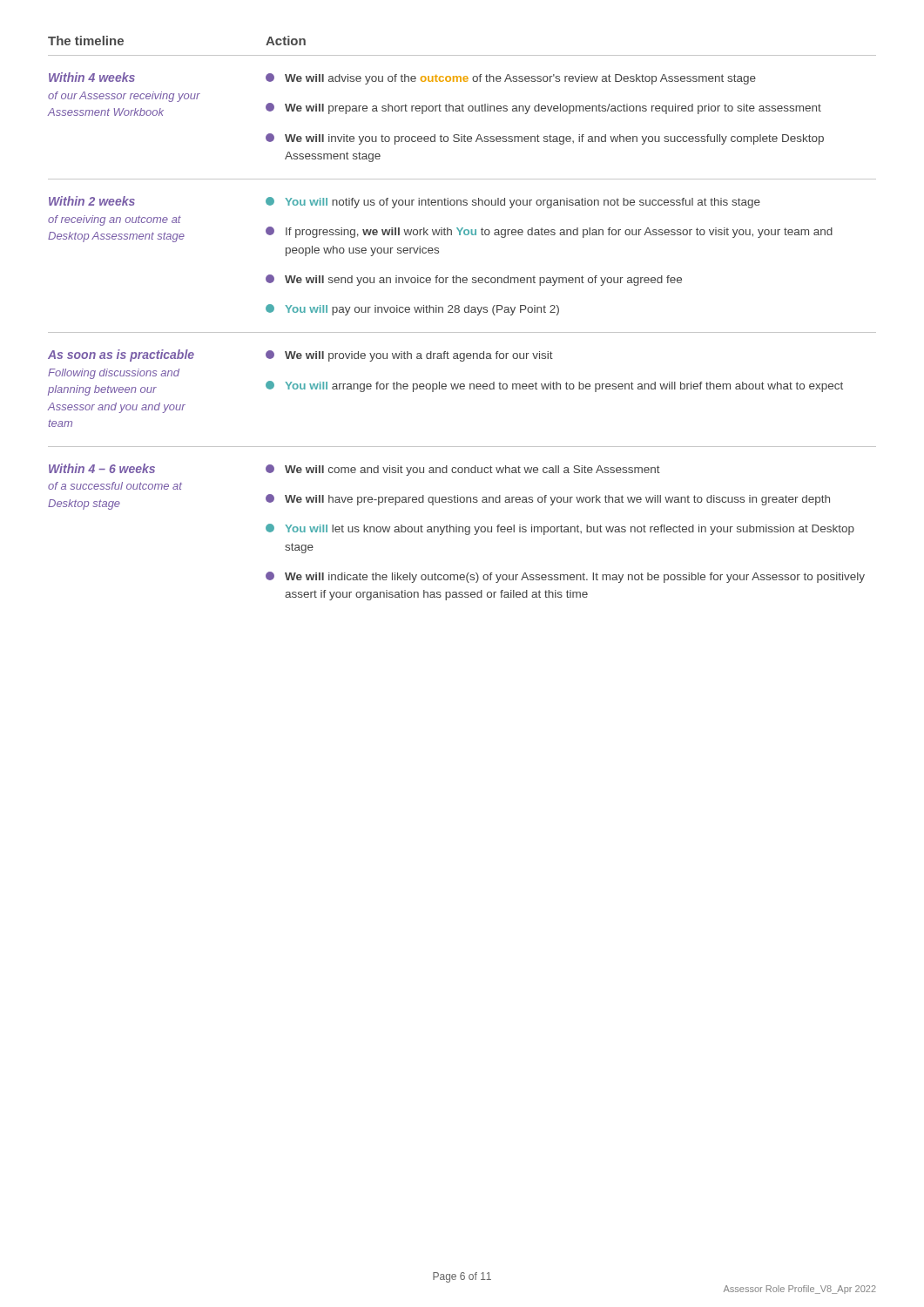Find the table that mentions "The timeline"
924x1307 pixels.
coord(462,322)
